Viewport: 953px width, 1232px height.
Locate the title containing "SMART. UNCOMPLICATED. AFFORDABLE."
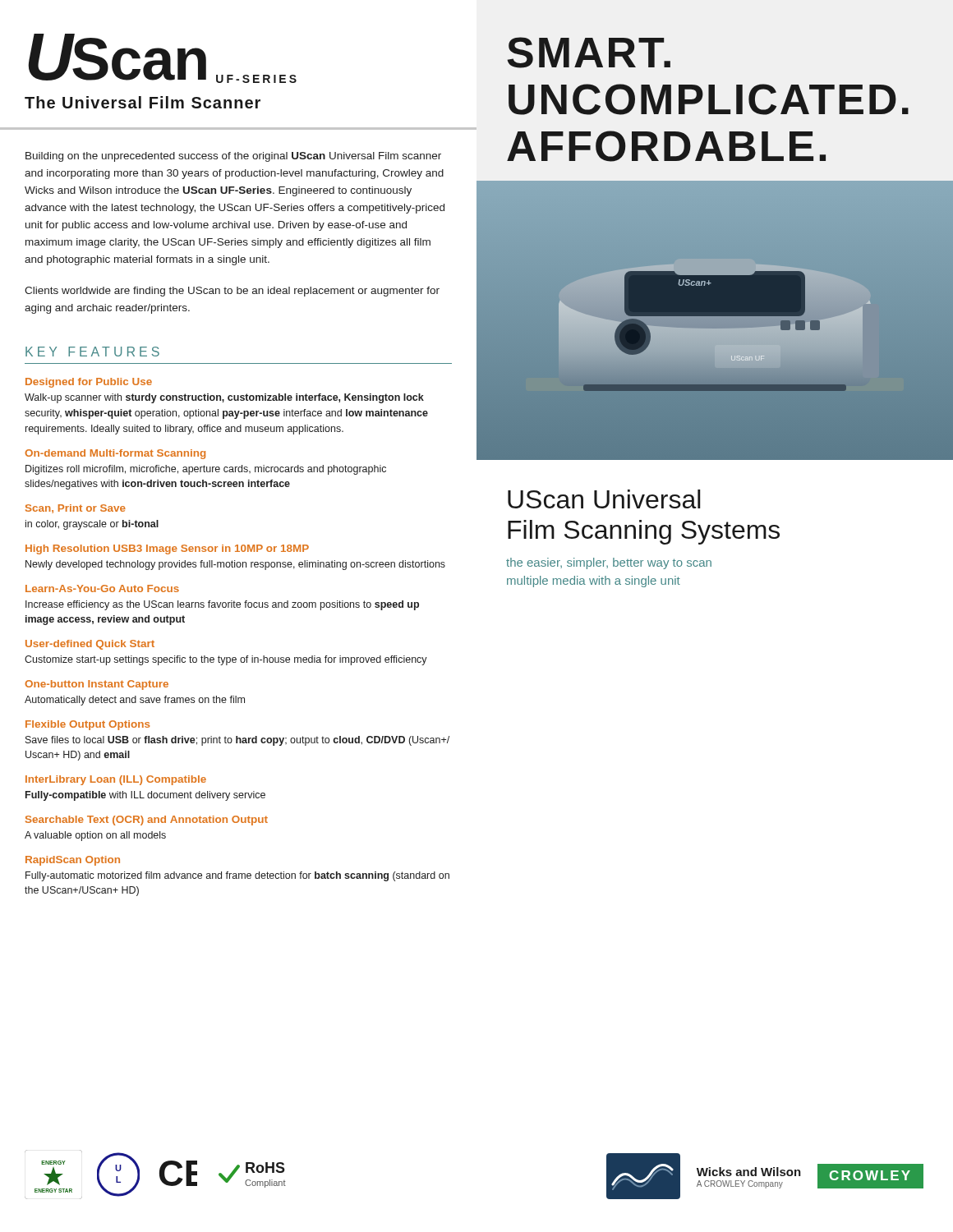coord(709,100)
